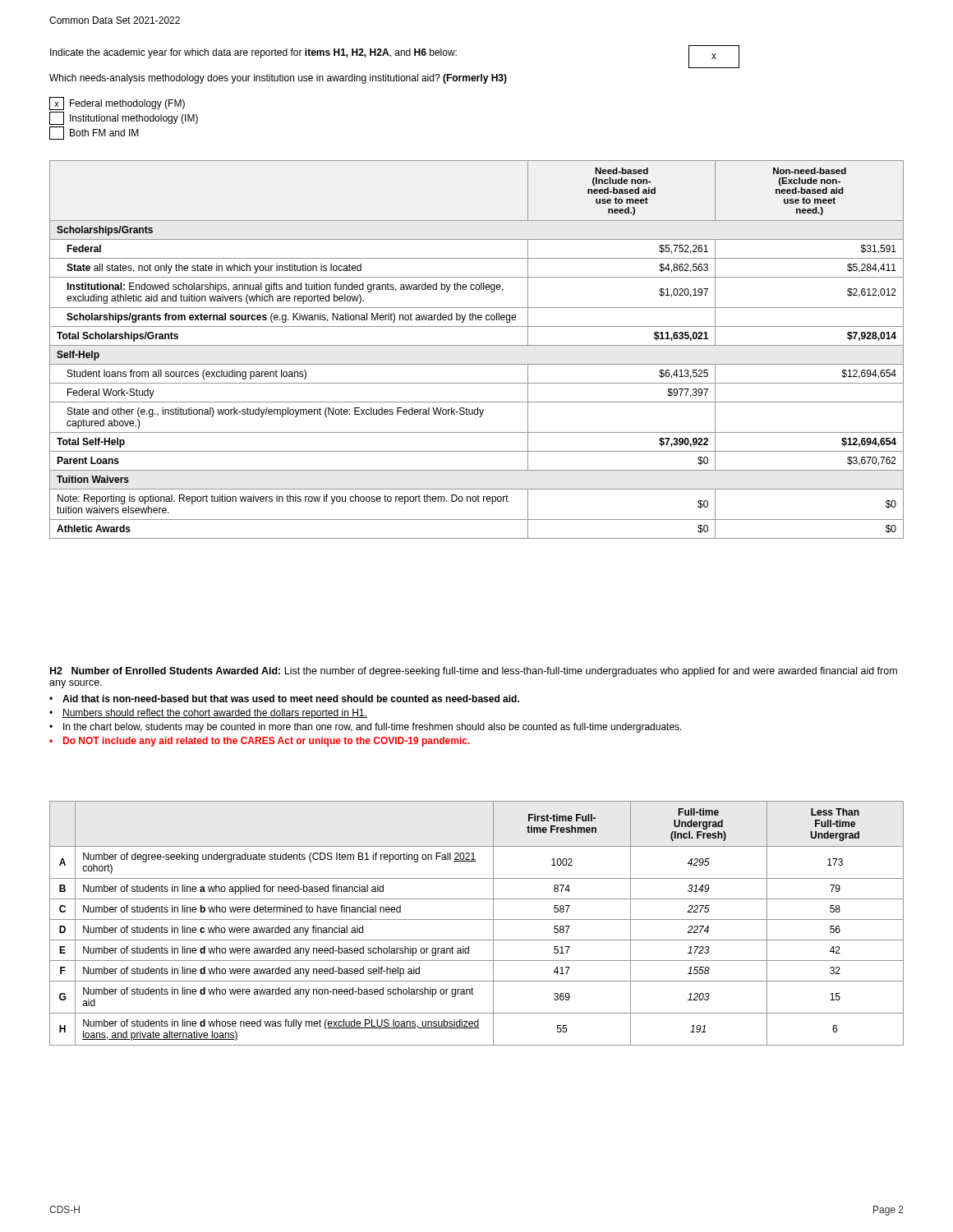This screenshot has height=1232, width=953.
Task: Find the text block starting "Both FM and"
Action: click(94, 133)
